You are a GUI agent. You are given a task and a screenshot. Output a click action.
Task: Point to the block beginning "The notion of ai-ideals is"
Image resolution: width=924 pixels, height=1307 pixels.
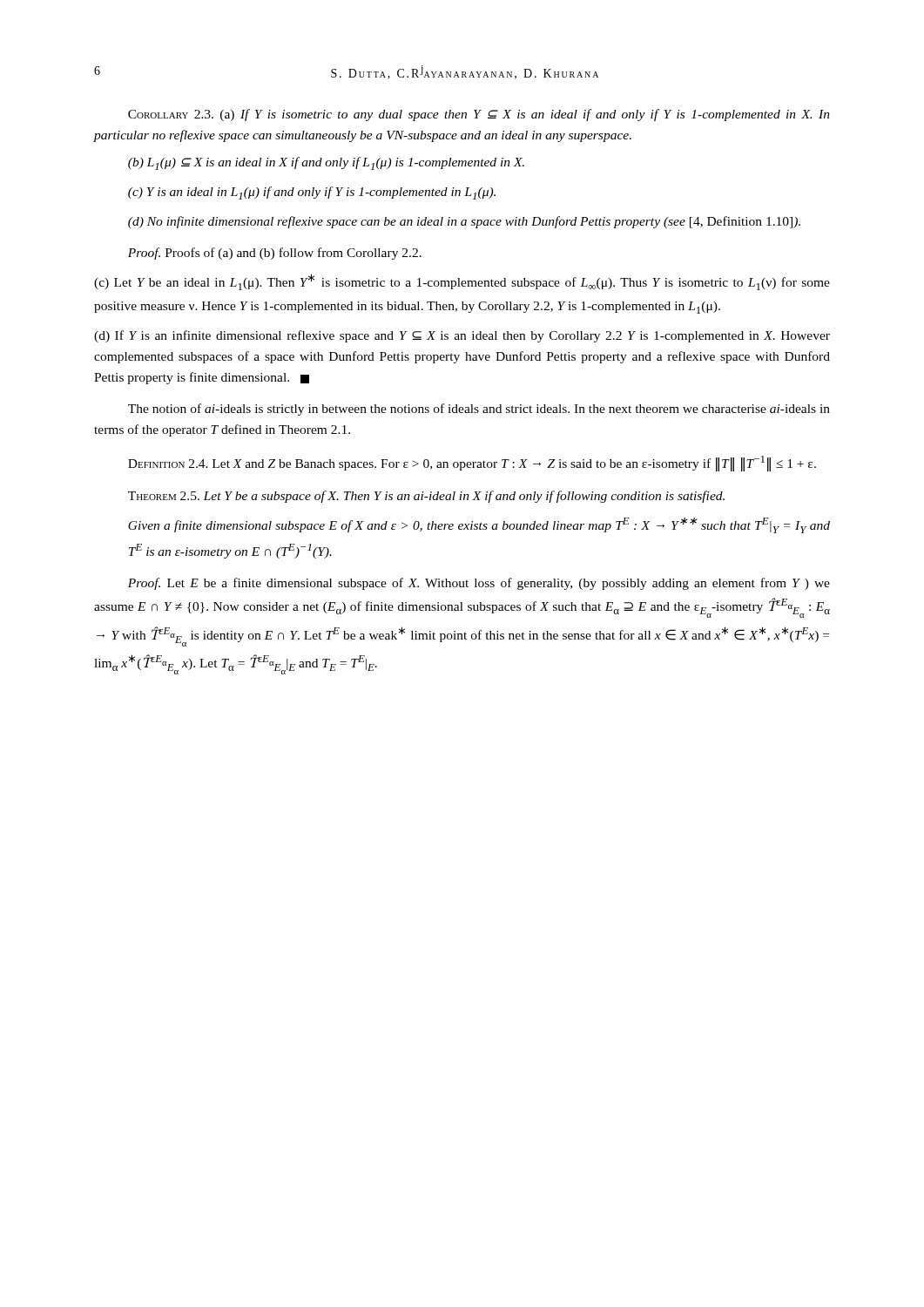[x=462, y=419]
